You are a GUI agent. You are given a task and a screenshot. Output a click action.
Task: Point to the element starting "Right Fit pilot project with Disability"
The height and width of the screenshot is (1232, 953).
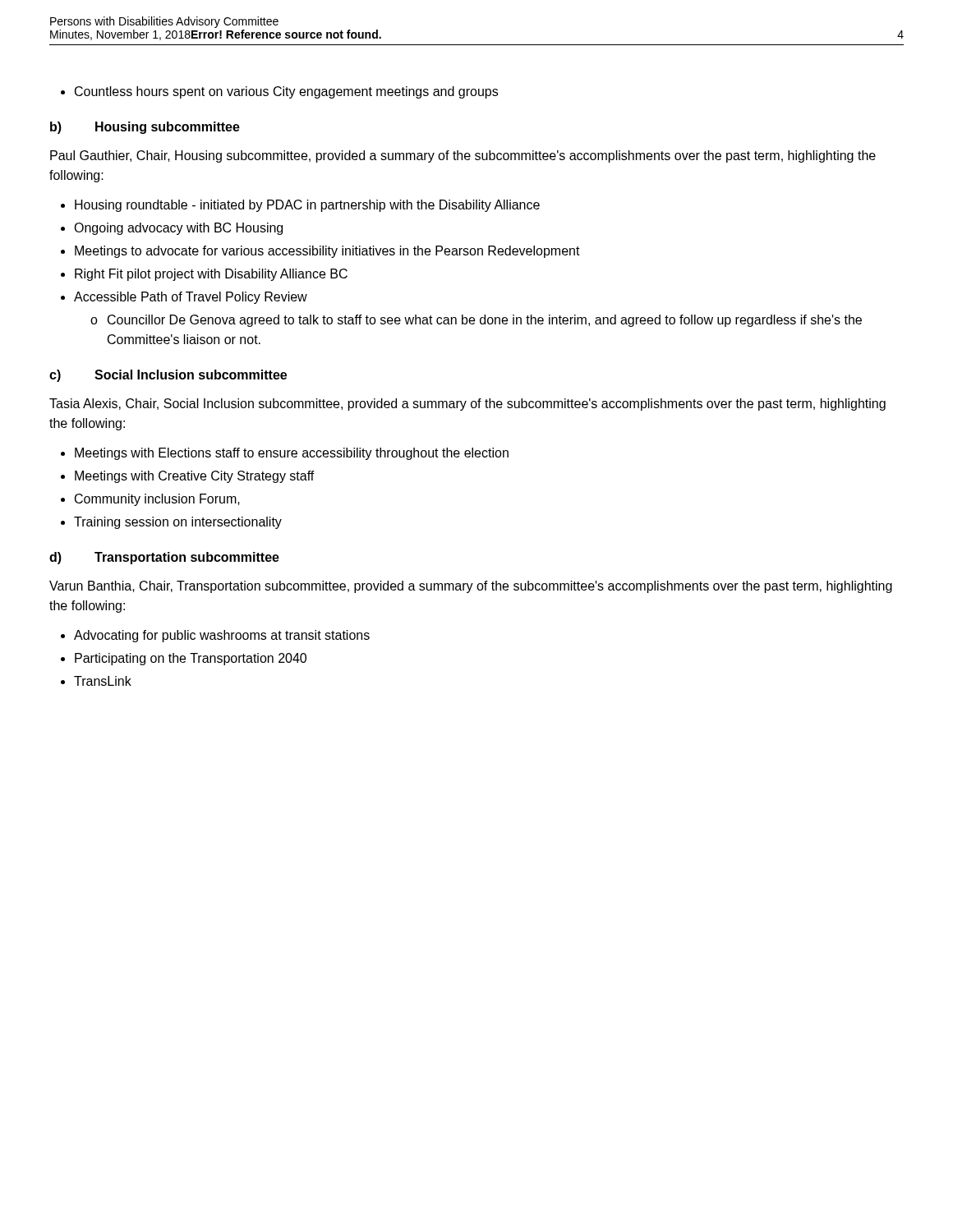(x=211, y=275)
